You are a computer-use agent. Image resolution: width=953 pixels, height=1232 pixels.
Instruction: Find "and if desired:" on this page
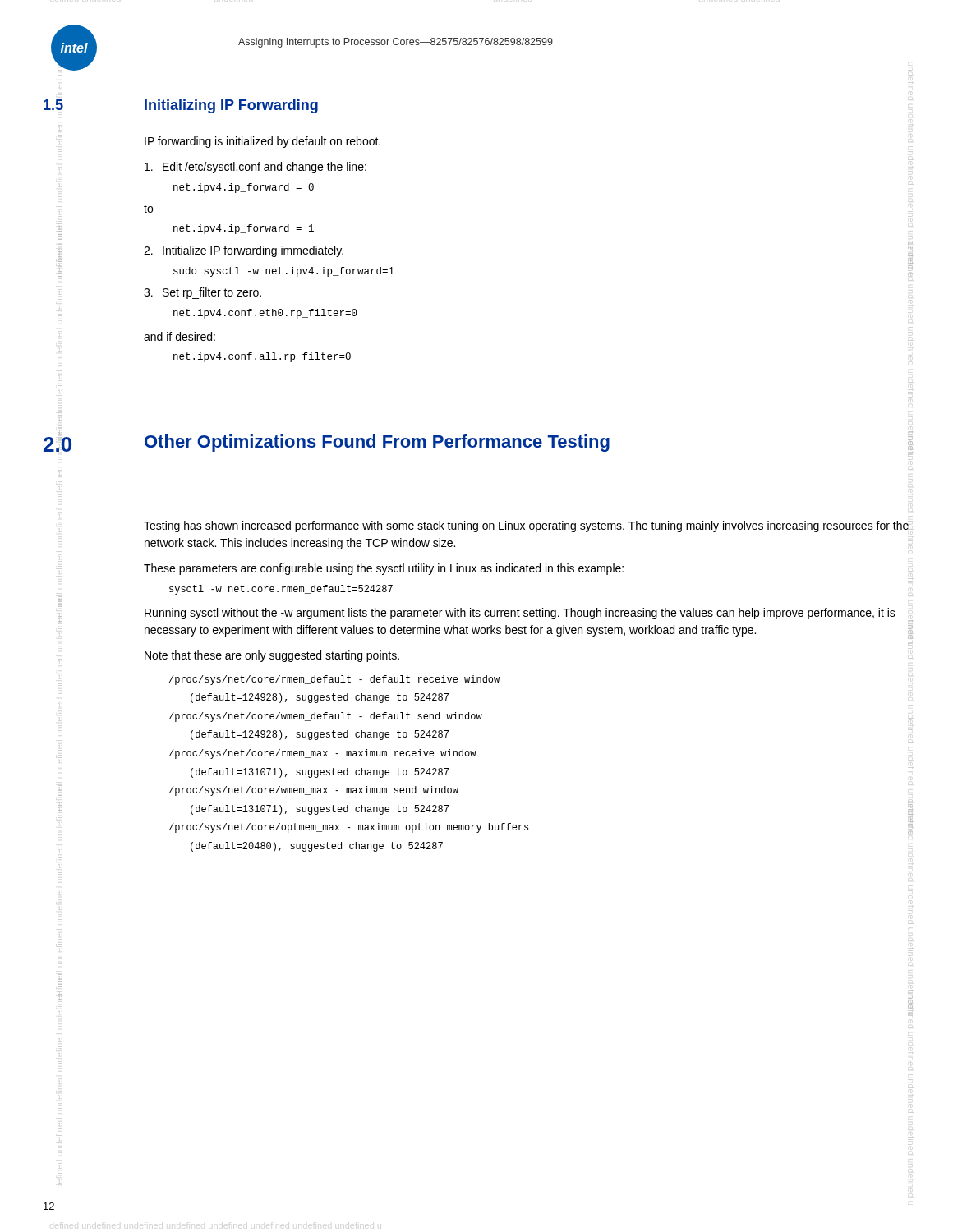coord(180,337)
